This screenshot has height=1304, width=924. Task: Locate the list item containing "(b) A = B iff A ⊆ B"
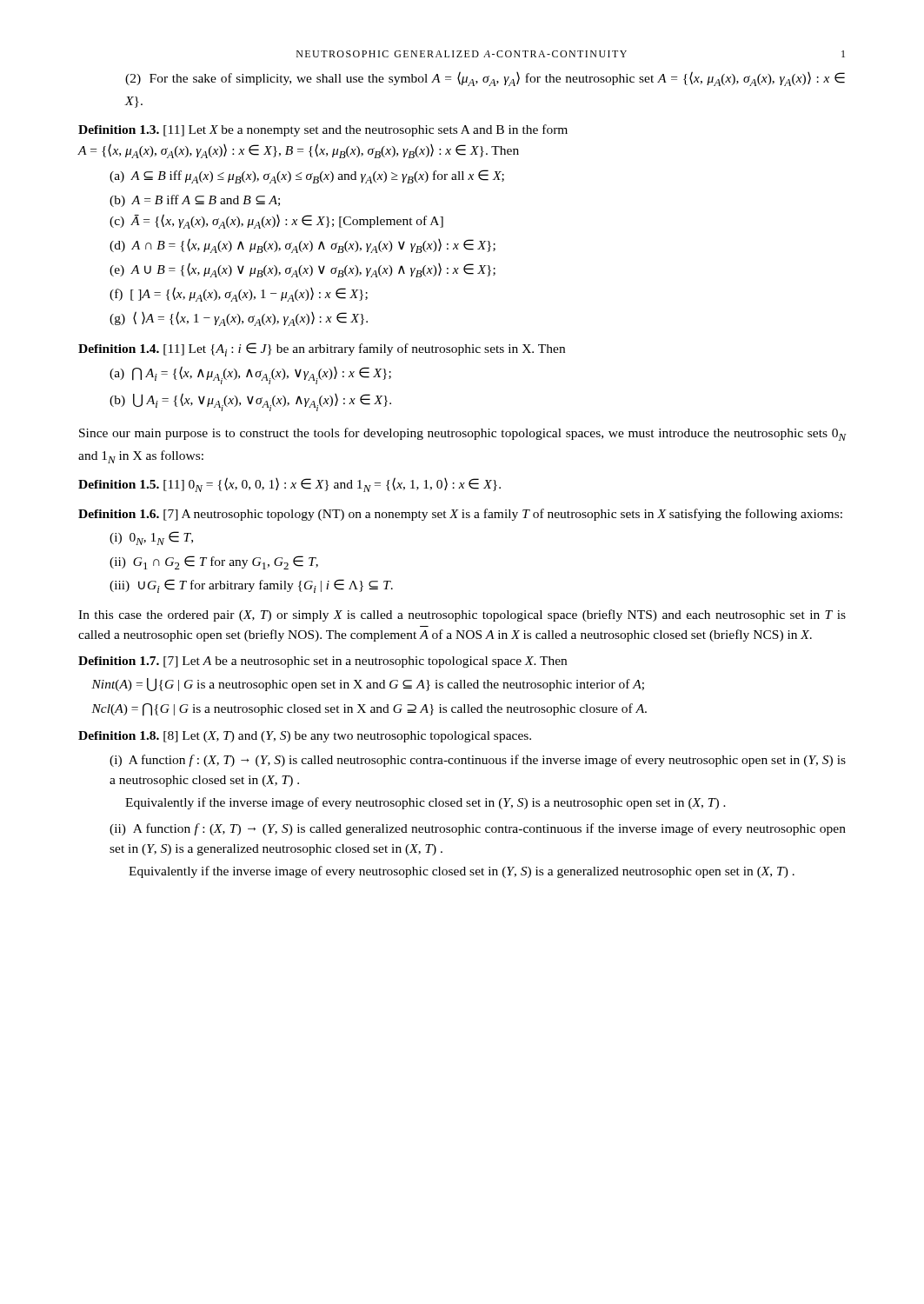(195, 199)
